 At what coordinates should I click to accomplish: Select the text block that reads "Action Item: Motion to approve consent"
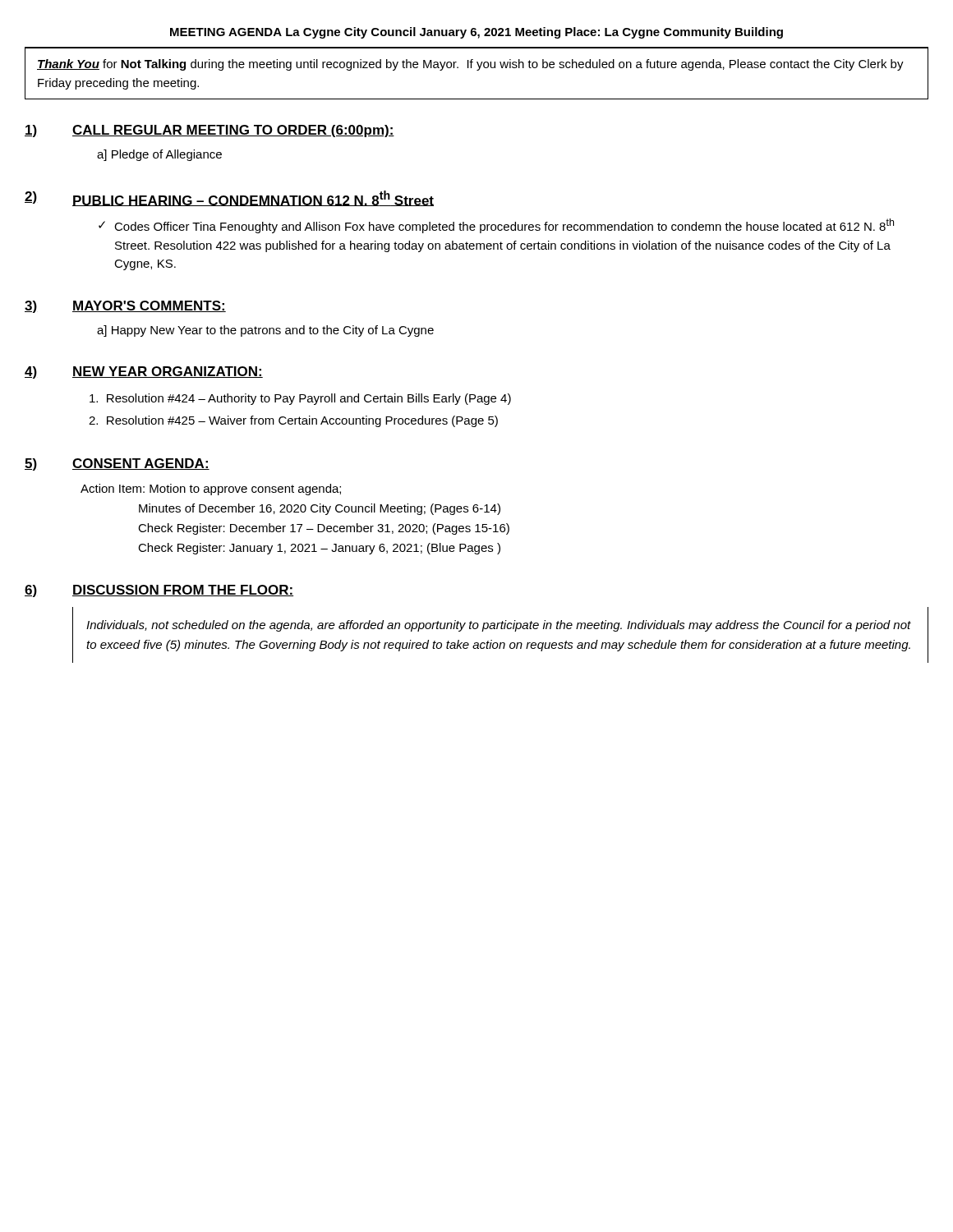pos(504,520)
